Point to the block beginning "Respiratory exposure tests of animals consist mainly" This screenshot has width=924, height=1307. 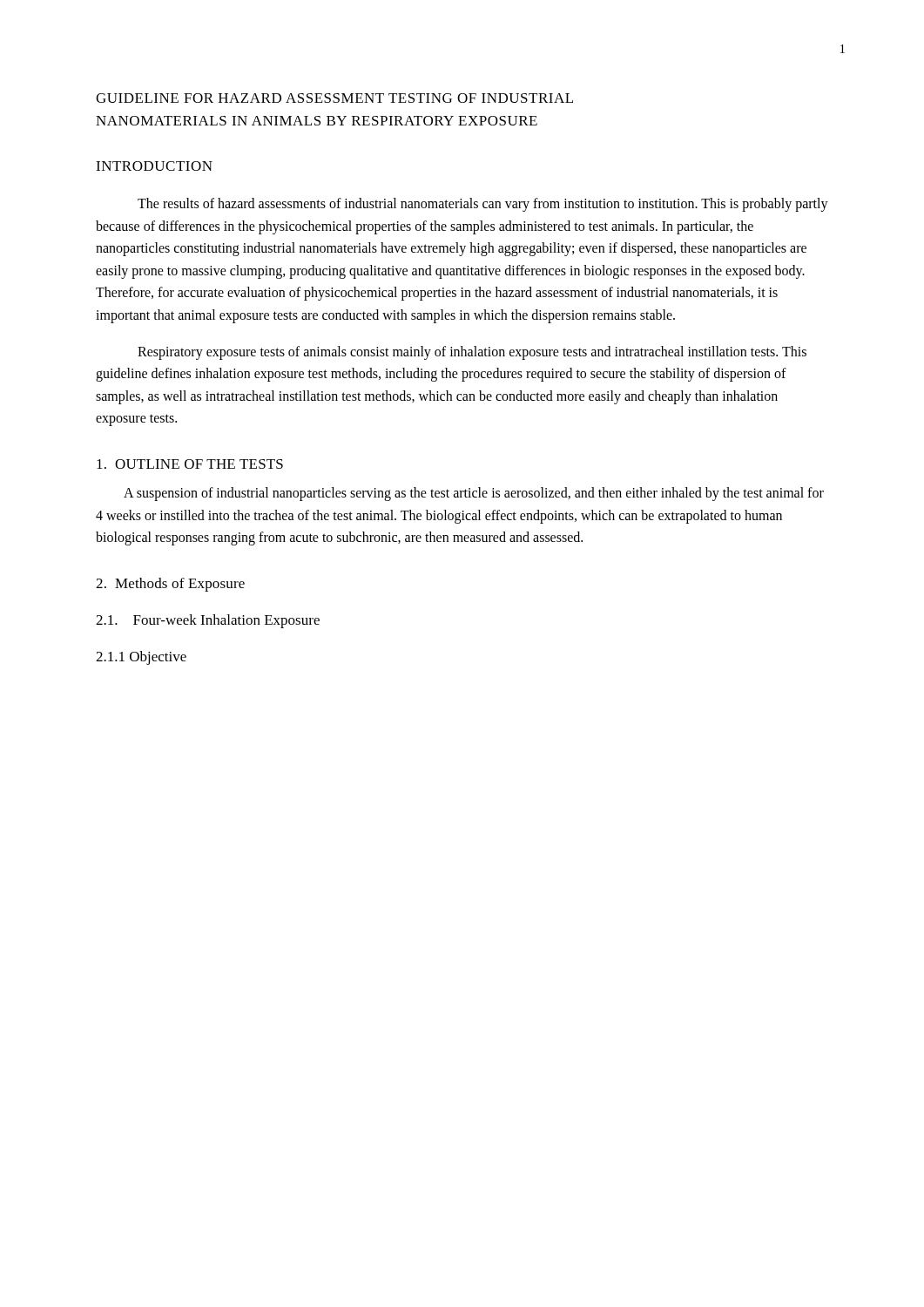451,385
